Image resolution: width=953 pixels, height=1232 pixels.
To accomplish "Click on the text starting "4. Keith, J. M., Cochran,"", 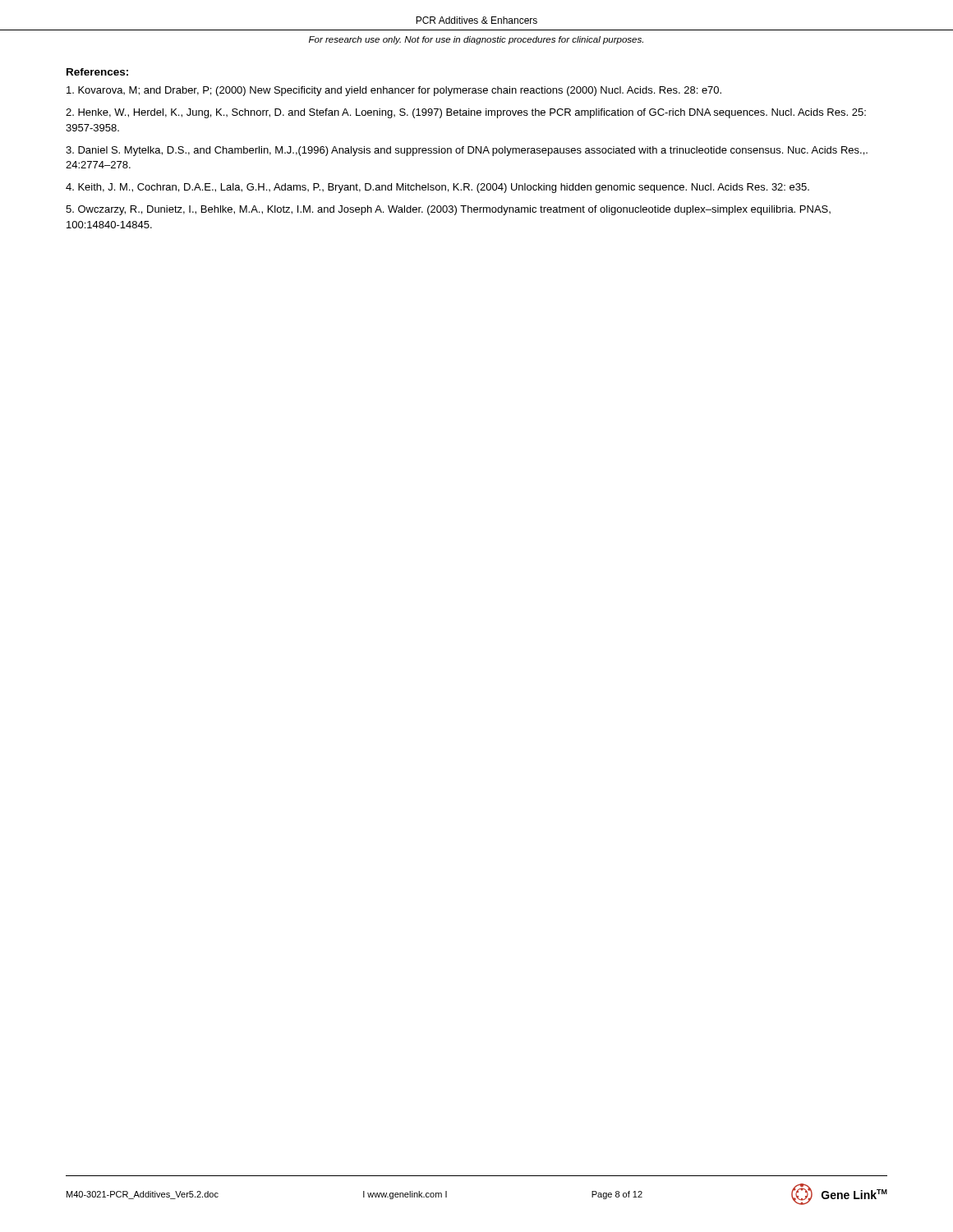I will point(438,187).
